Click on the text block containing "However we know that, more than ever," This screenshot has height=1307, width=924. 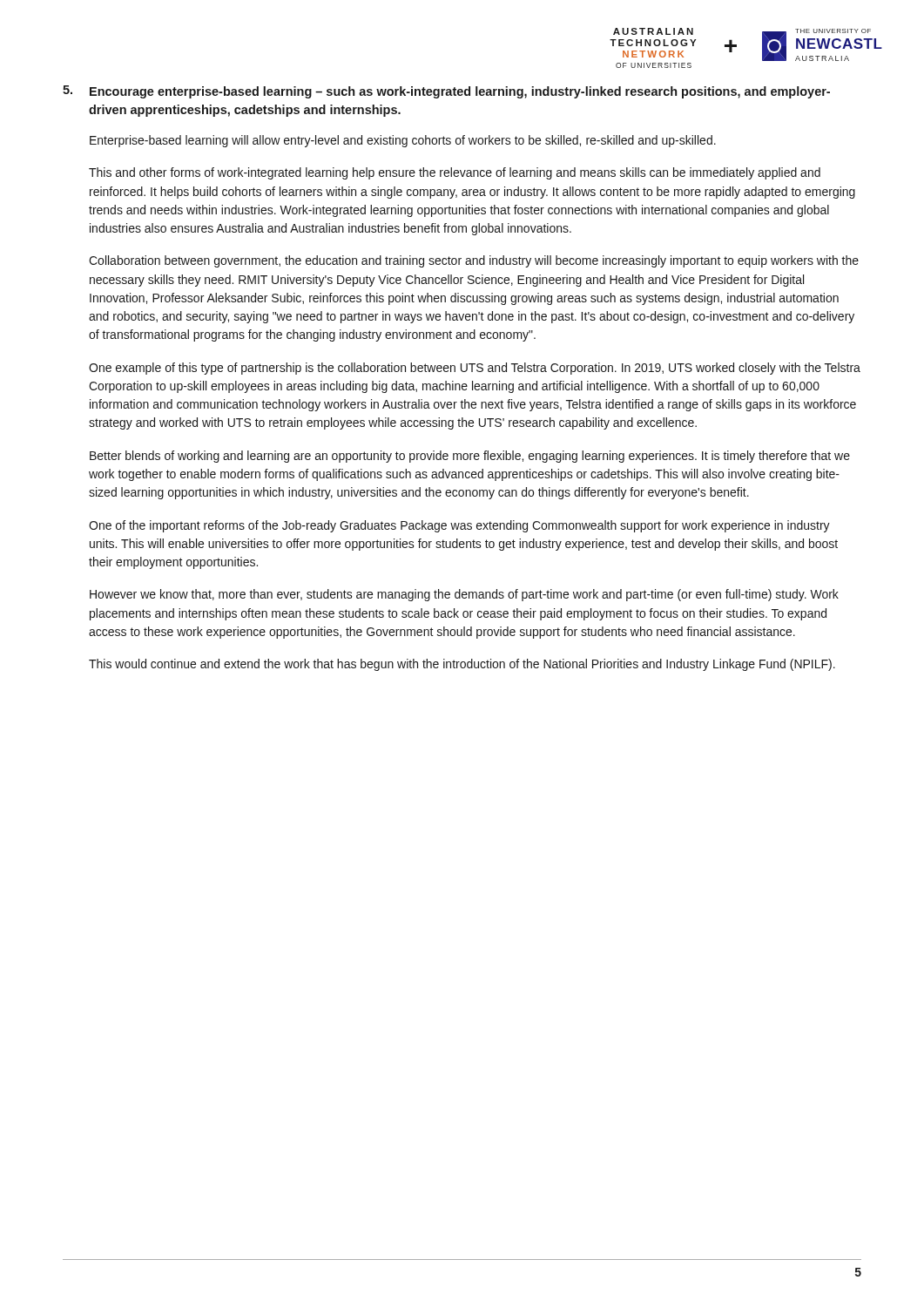click(x=464, y=613)
